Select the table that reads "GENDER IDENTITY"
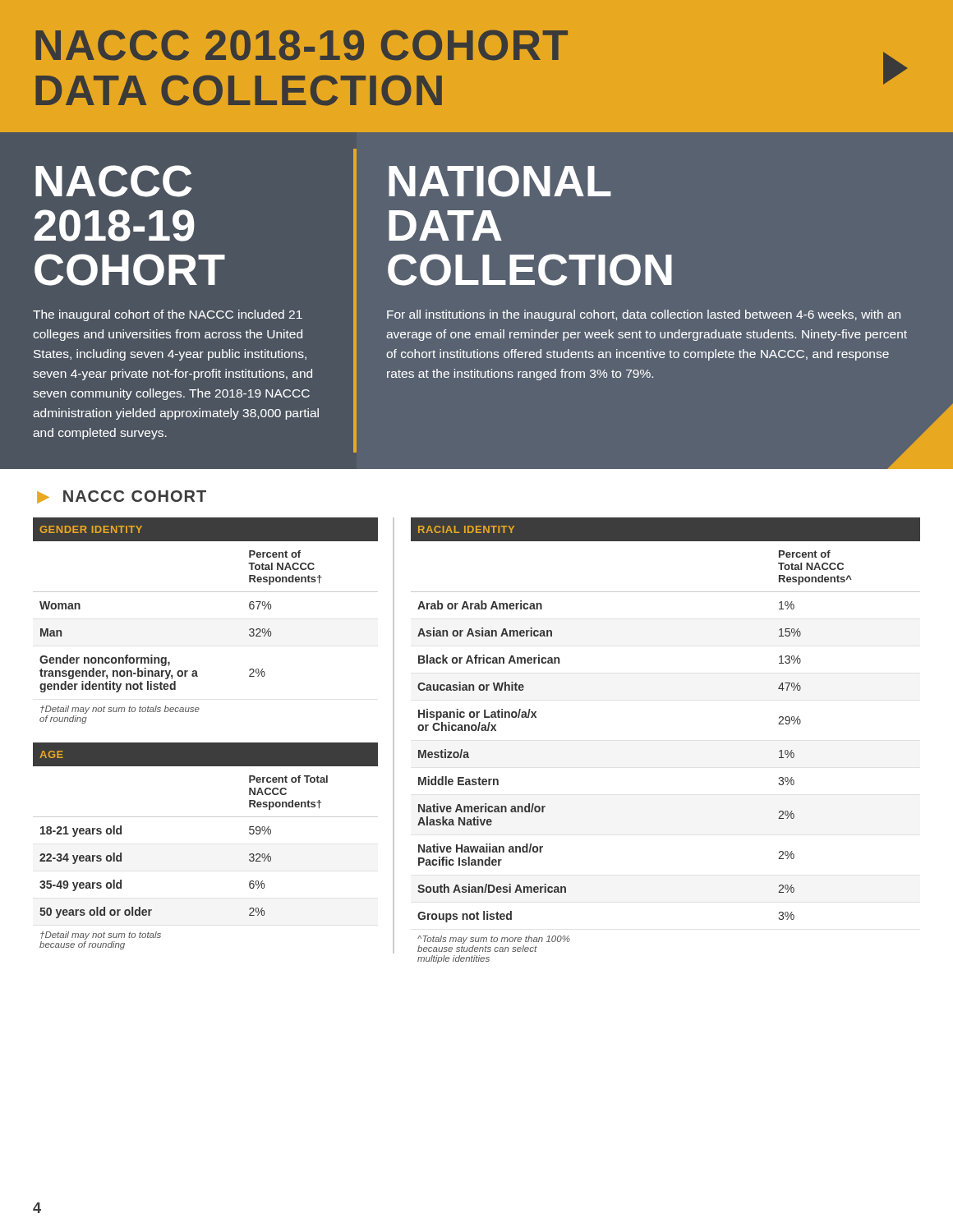 (x=205, y=623)
